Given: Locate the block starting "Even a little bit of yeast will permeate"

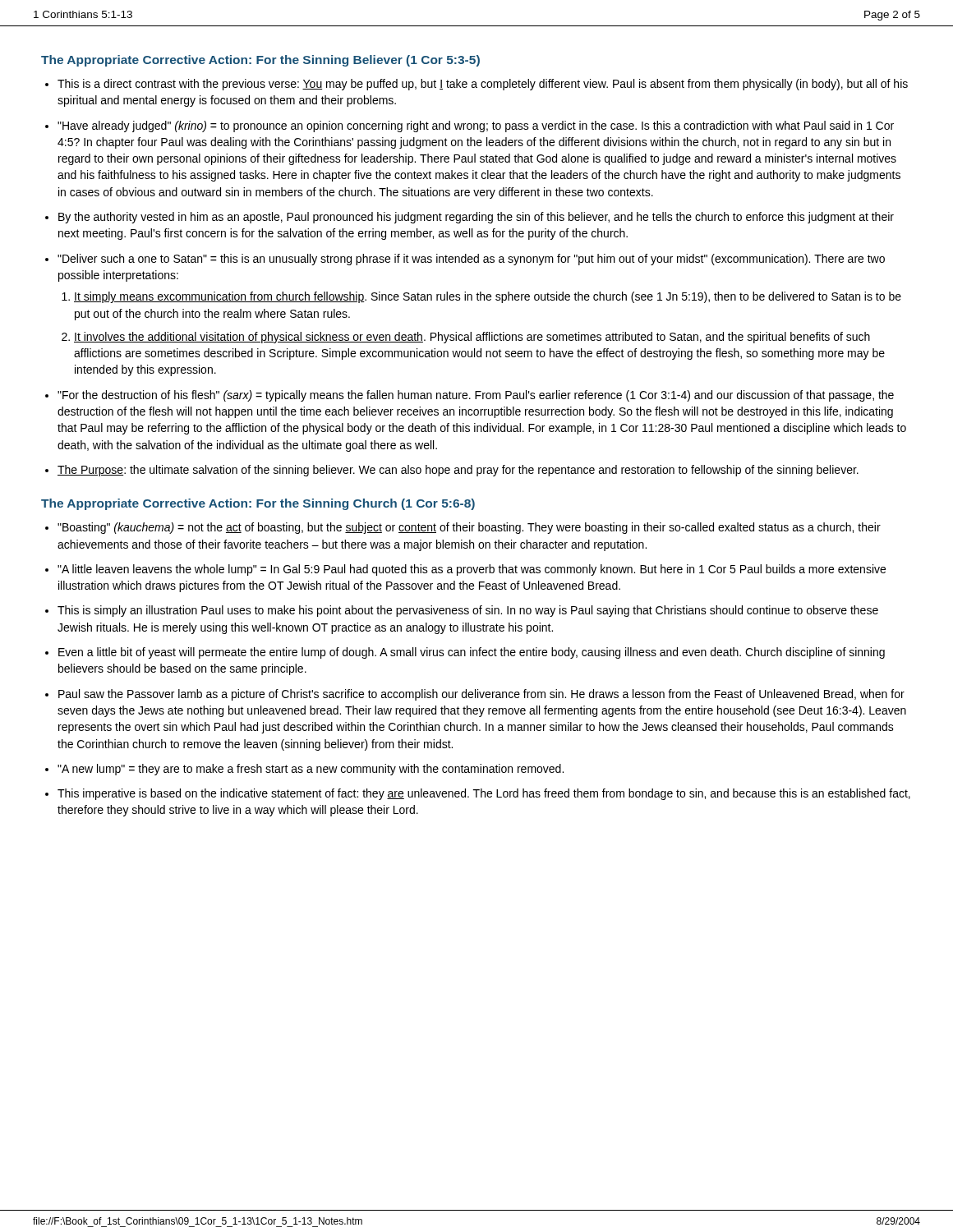Looking at the screenshot, I should [471, 660].
